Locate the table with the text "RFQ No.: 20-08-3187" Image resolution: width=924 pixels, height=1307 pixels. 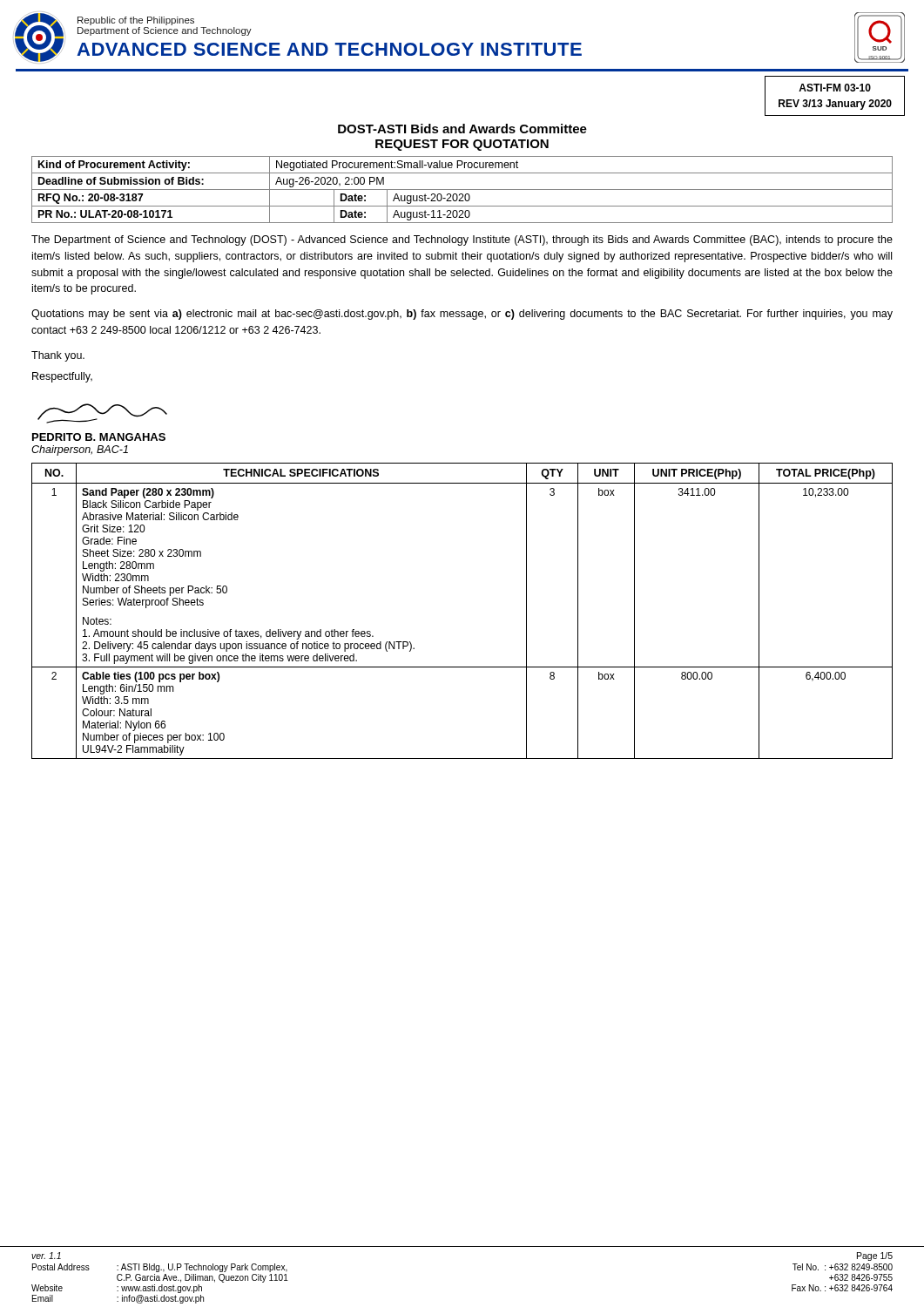point(462,190)
